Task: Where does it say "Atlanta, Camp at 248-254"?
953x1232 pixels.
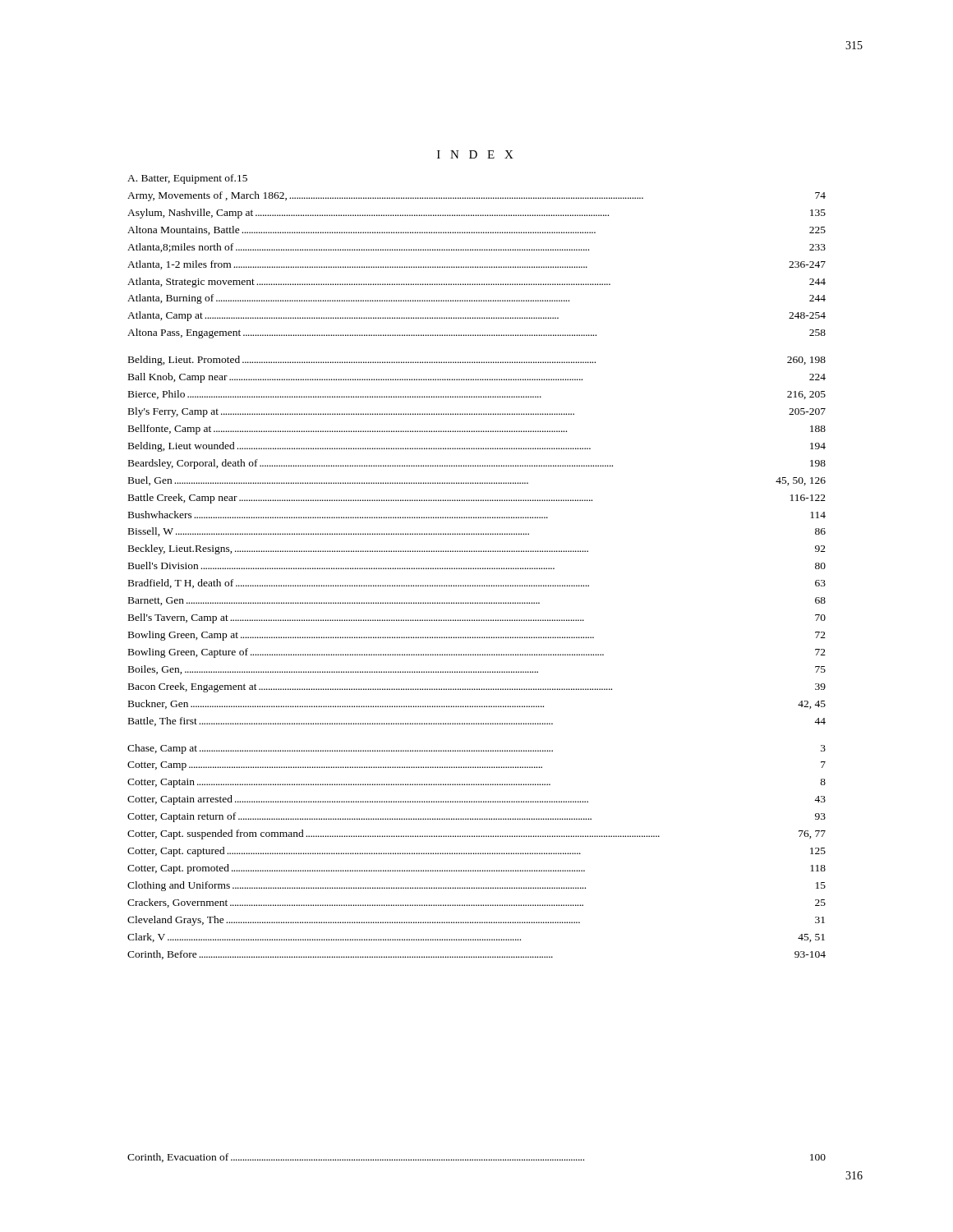Action: (476, 316)
